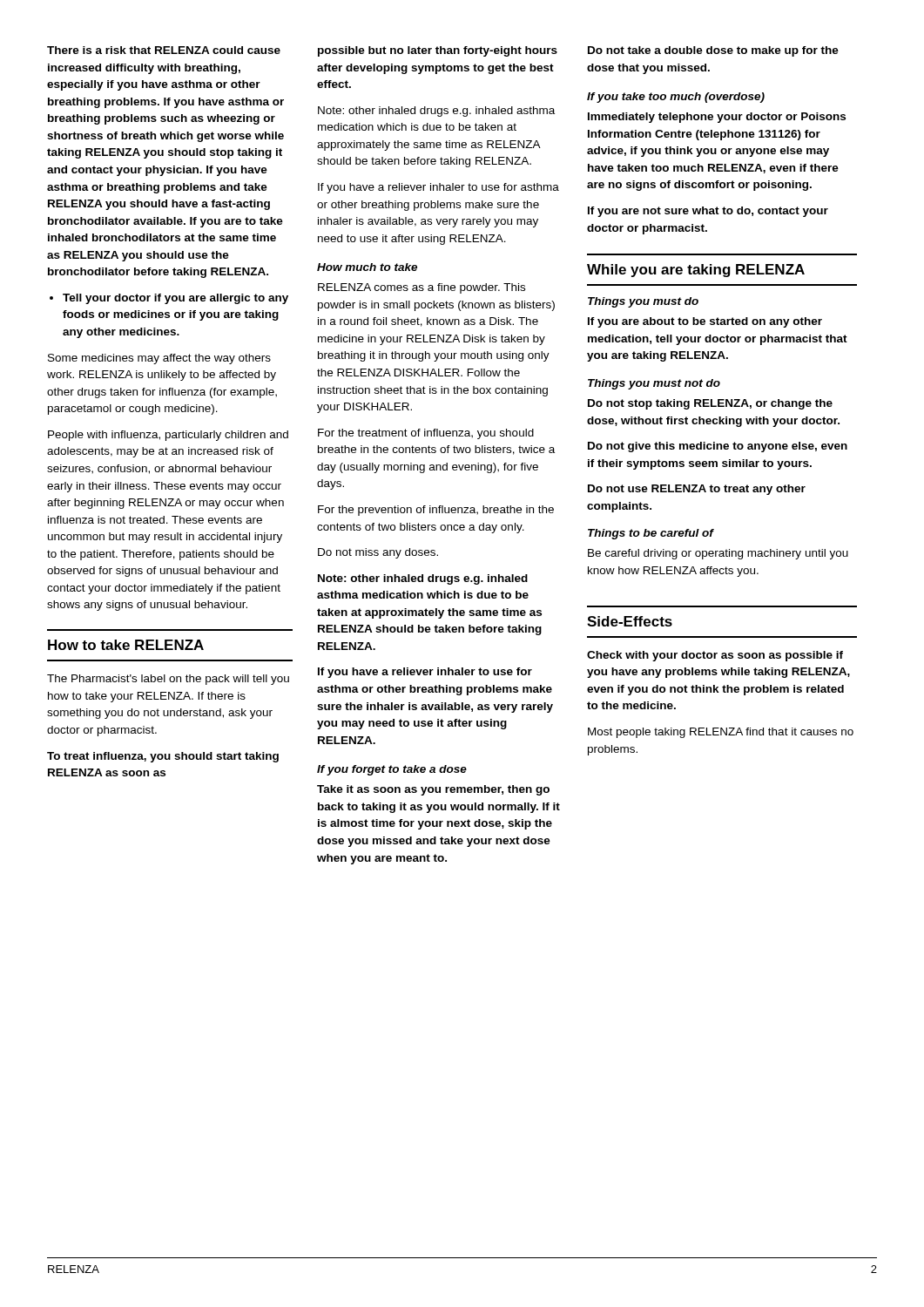Locate the passage starting "Things to be careful of"
Screen dimensions: 1307x924
[650, 533]
